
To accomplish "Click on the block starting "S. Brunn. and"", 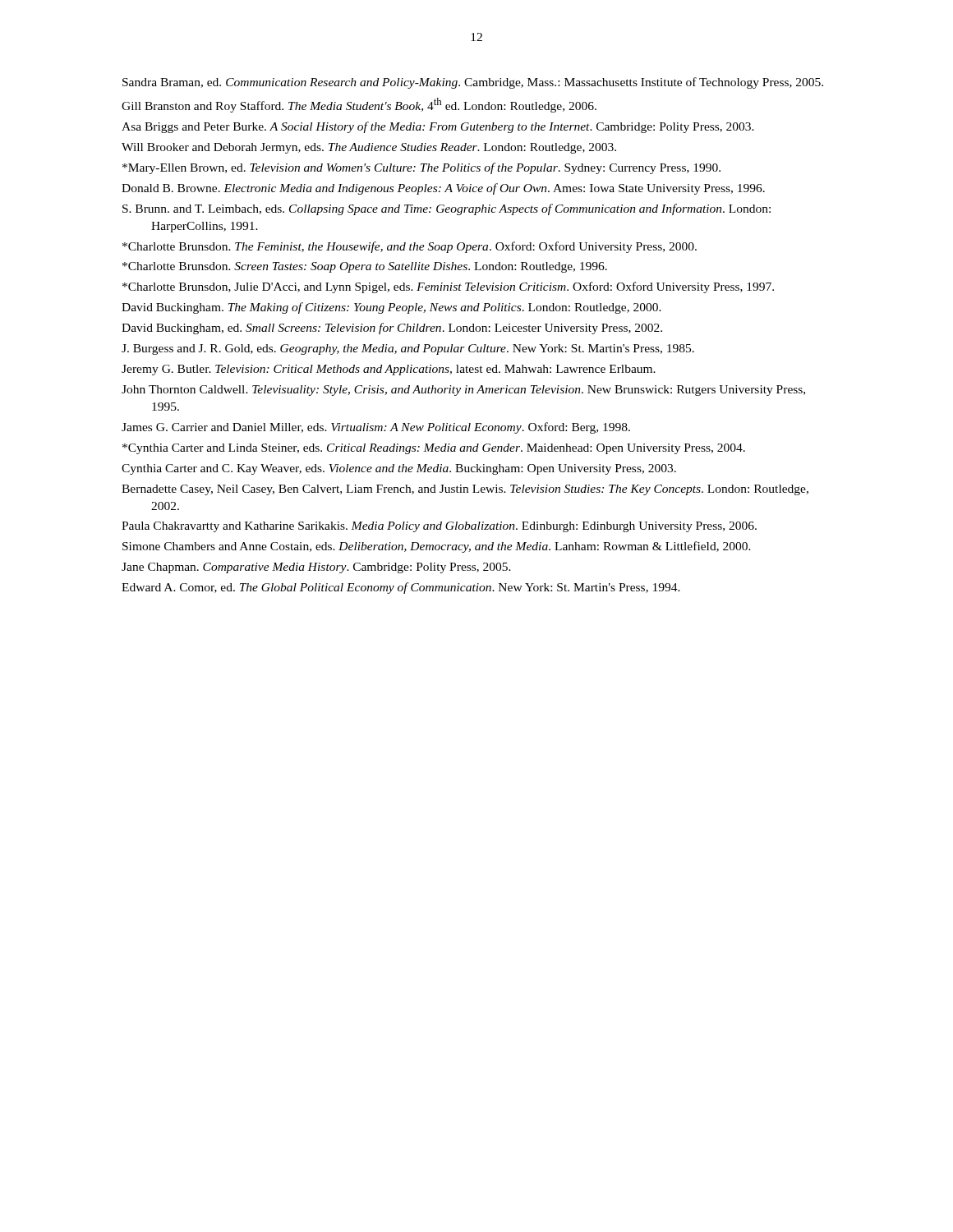I will 447,217.
